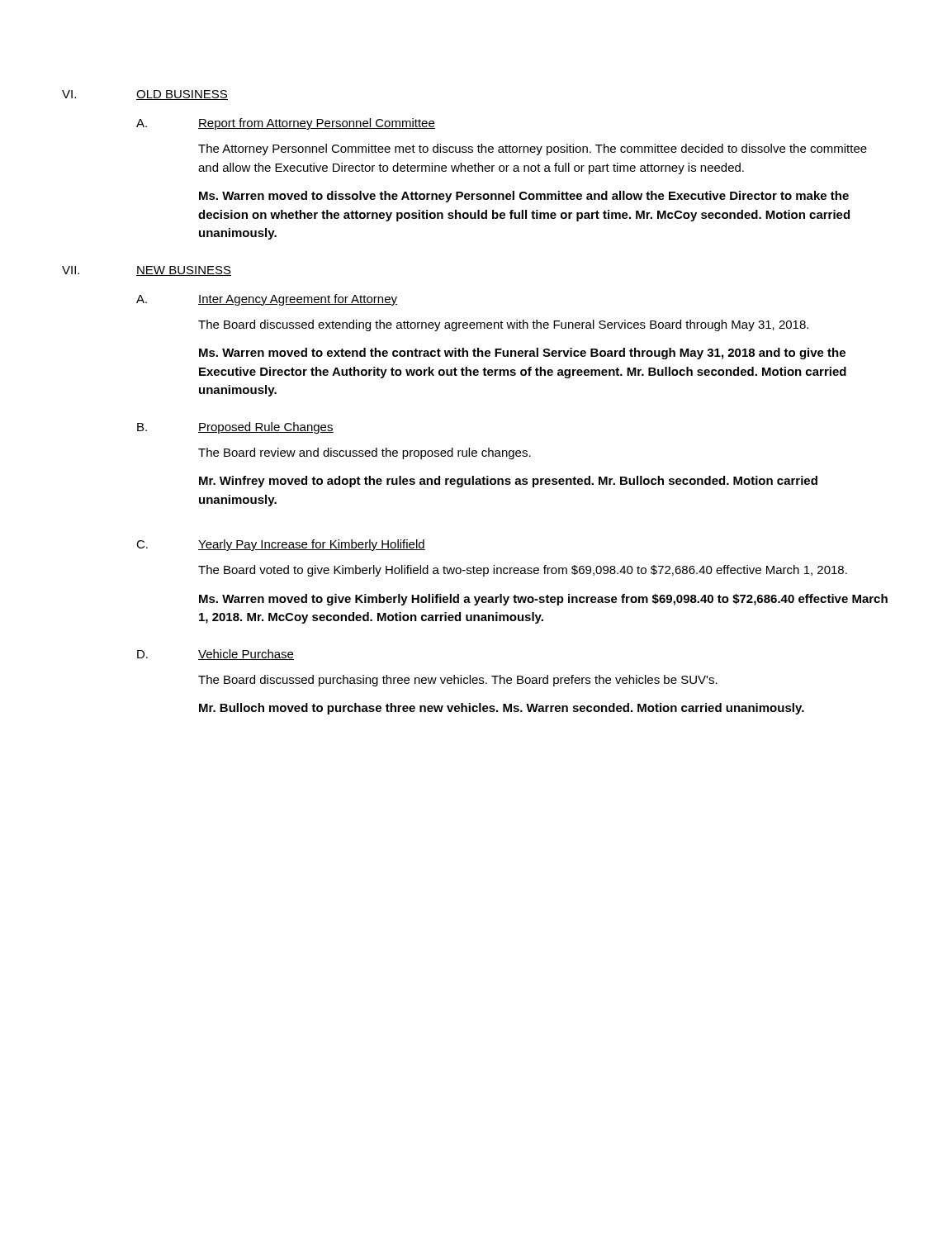This screenshot has height=1239, width=952.
Task: Locate the block starting "Mr. Winfrey moved to"
Action: click(508, 490)
